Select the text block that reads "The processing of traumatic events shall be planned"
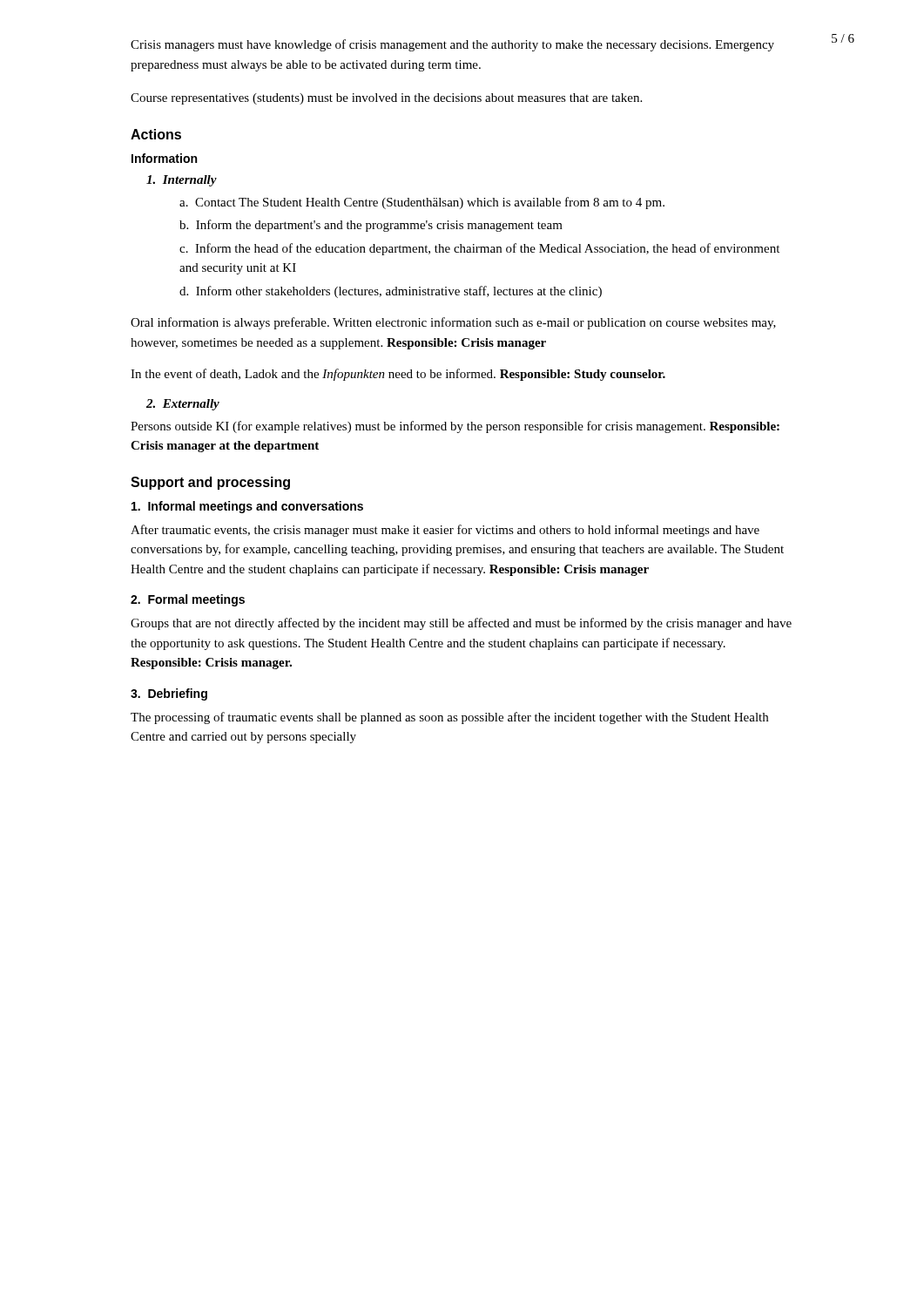924x1307 pixels. (x=450, y=726)
